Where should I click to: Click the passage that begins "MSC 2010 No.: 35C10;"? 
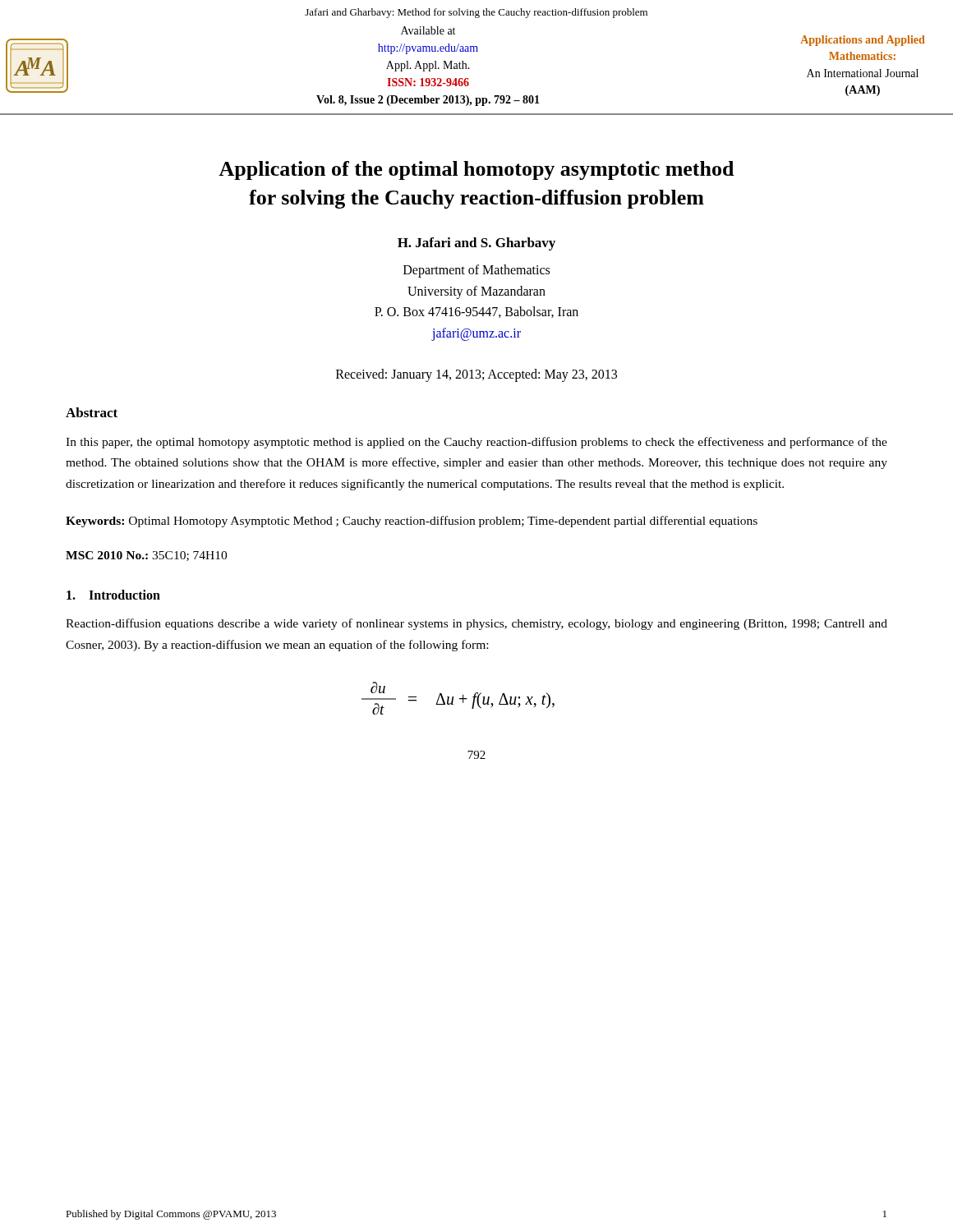point(147,555)
